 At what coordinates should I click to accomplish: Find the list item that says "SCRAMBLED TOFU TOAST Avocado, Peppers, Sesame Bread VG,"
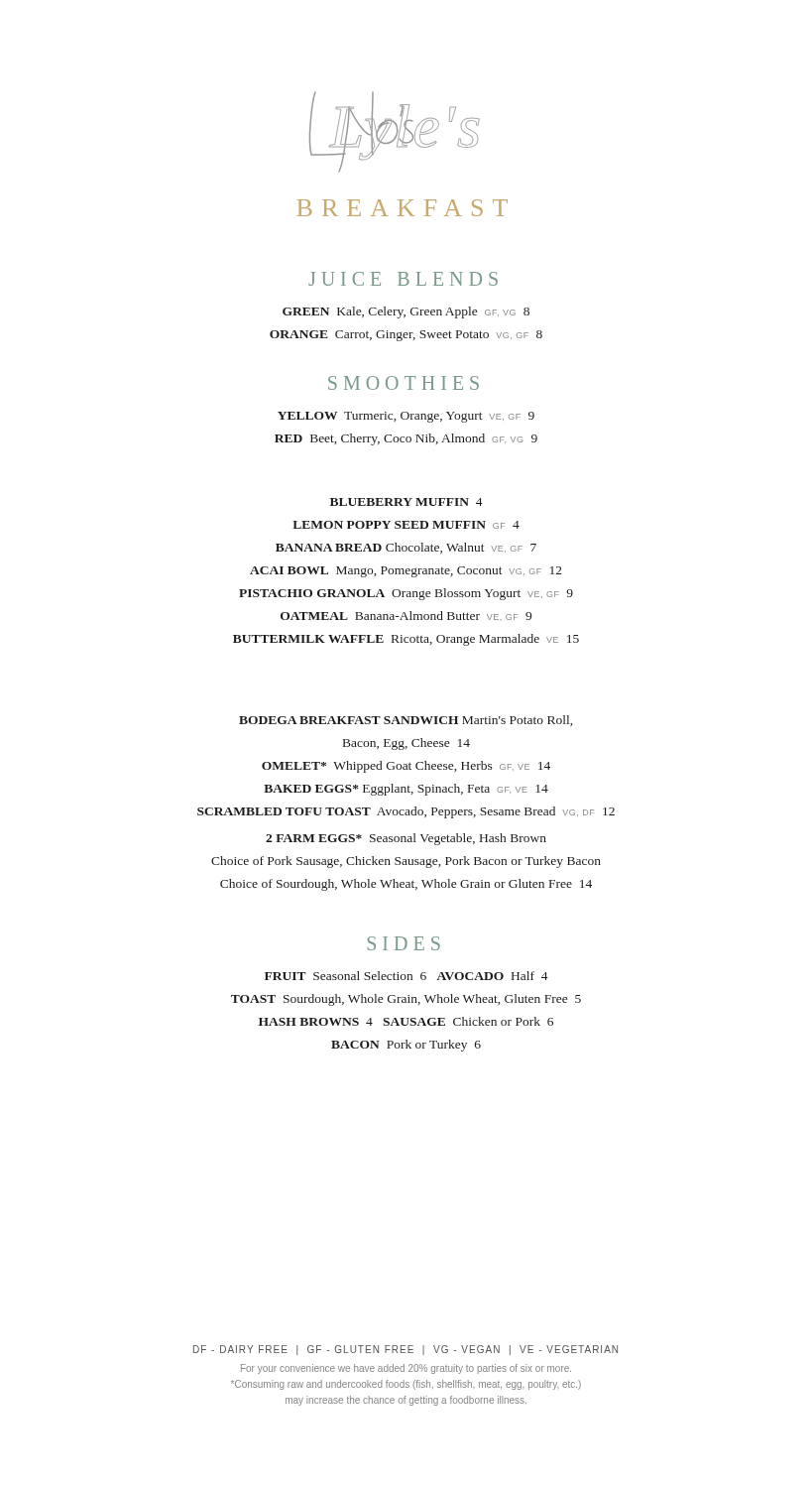pyautogui.click(x=406, y=811)
